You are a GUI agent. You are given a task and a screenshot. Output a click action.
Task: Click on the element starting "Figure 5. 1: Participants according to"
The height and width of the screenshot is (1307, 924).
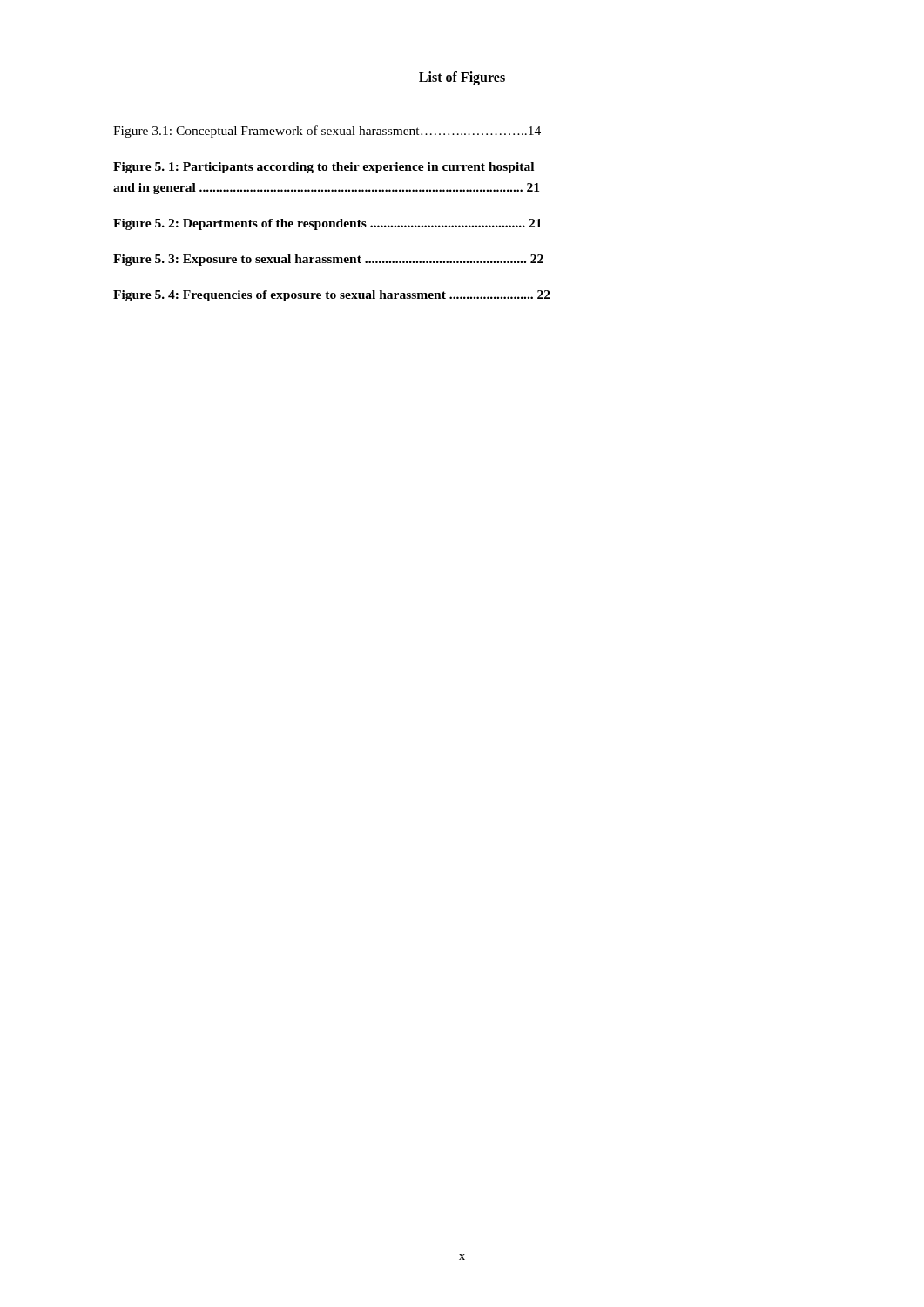point(327,176)
